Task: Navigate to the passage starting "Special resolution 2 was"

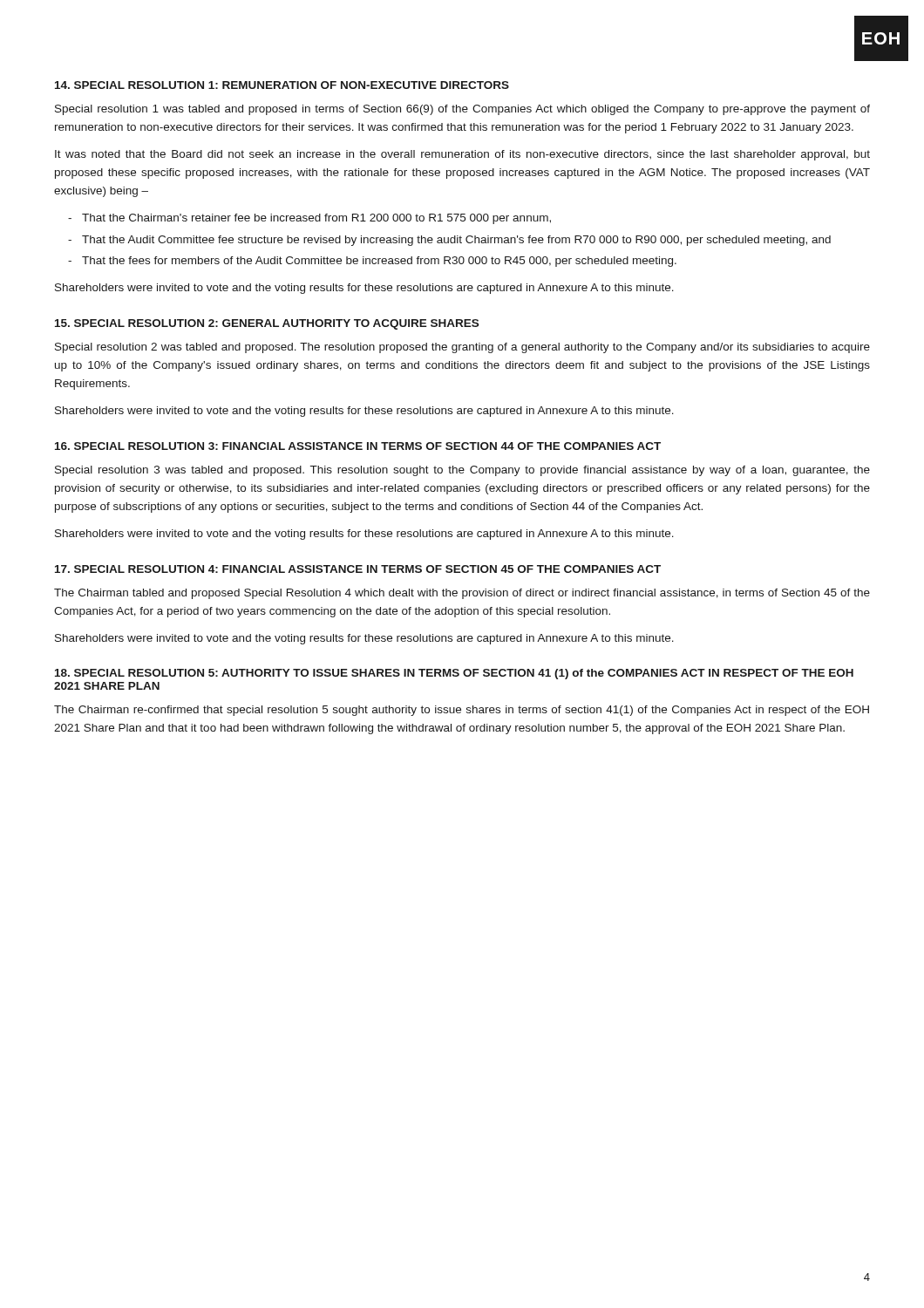Action: tap(462, 365)
